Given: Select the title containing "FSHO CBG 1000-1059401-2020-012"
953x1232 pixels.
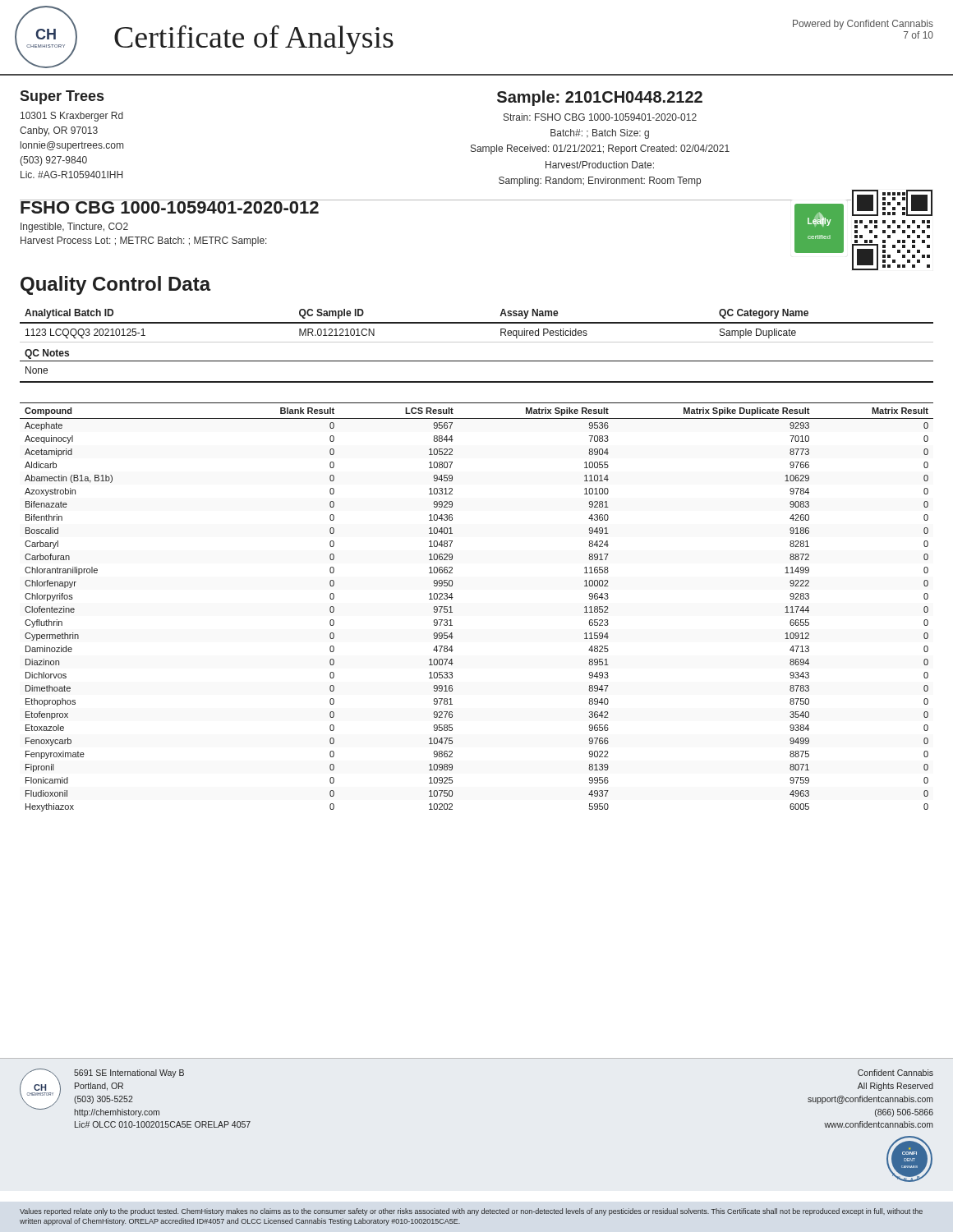Looking at the screenshot, I should tap(169, 222).
